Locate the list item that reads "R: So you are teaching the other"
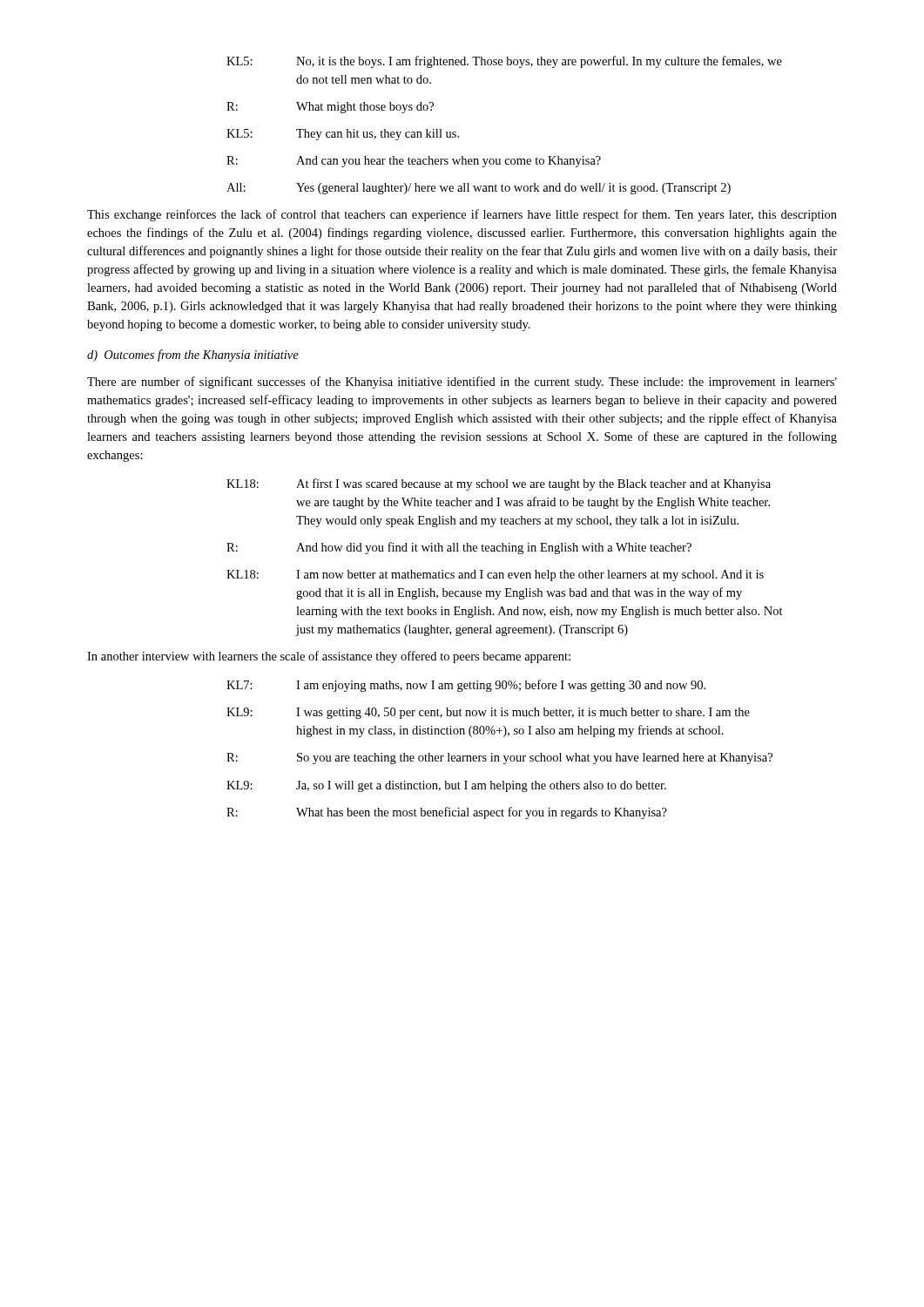 pos(506,758)
